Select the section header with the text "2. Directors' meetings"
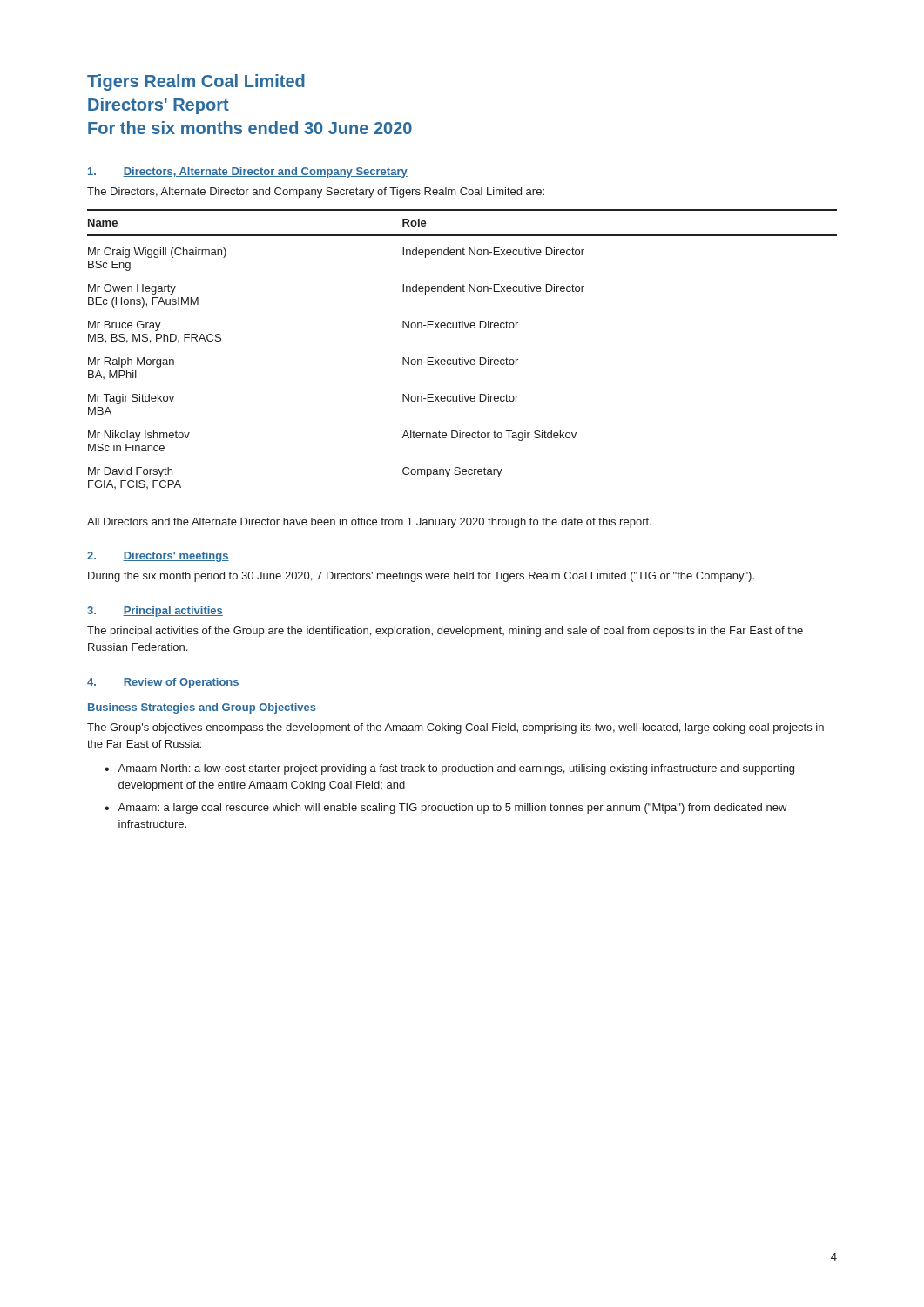Screen dimensions: 1307x924 coord(158,555)
